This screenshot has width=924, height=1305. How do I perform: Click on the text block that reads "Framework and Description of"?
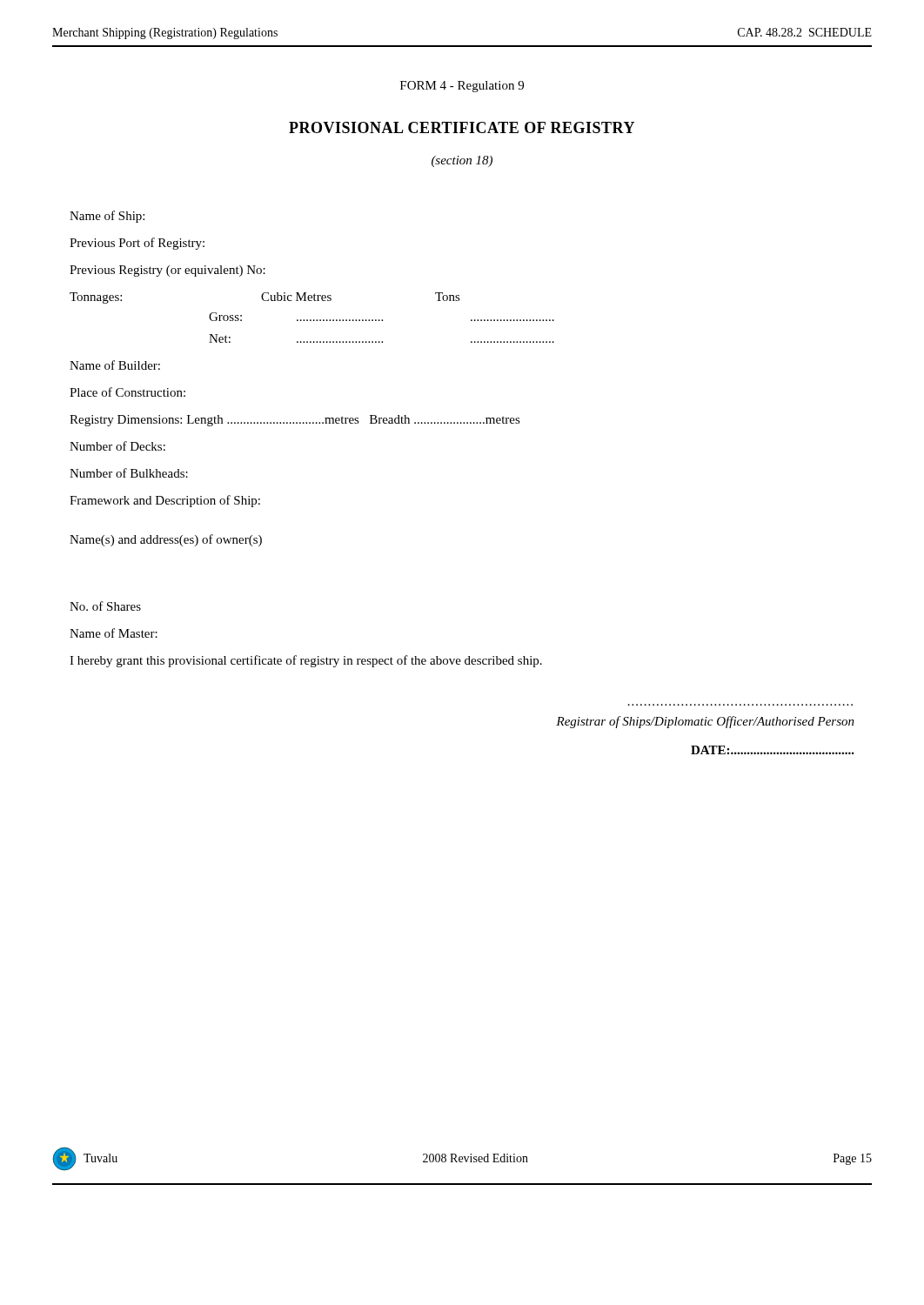pos(165,500)
